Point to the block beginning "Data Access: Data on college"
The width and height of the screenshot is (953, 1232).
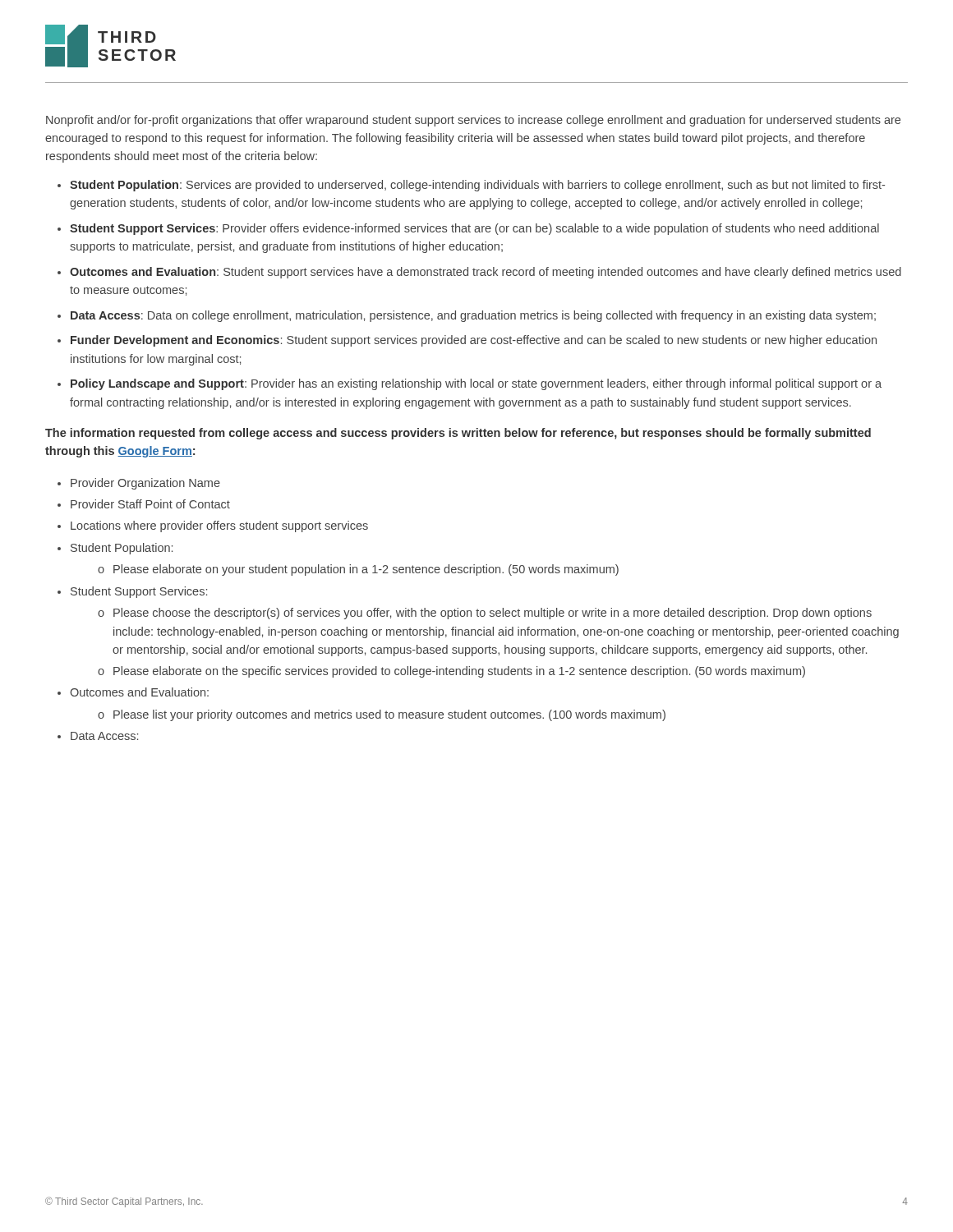(x=473, y=315)
